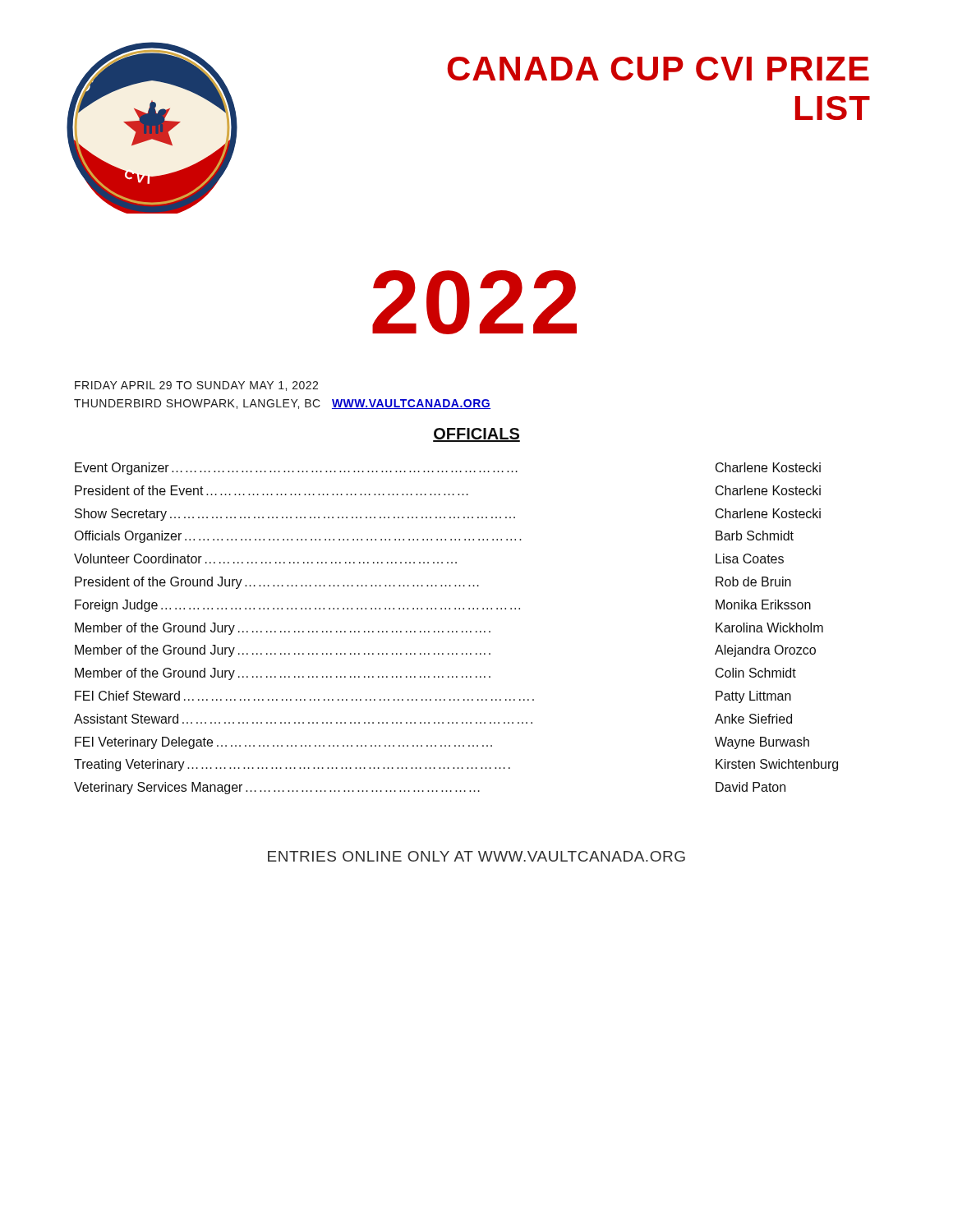Image resolution: width=953 pixels, height=1232 pixels.
Task: Click where it says "CANADA CUP CVI PRIZELIST"
Action: (658, 89)
